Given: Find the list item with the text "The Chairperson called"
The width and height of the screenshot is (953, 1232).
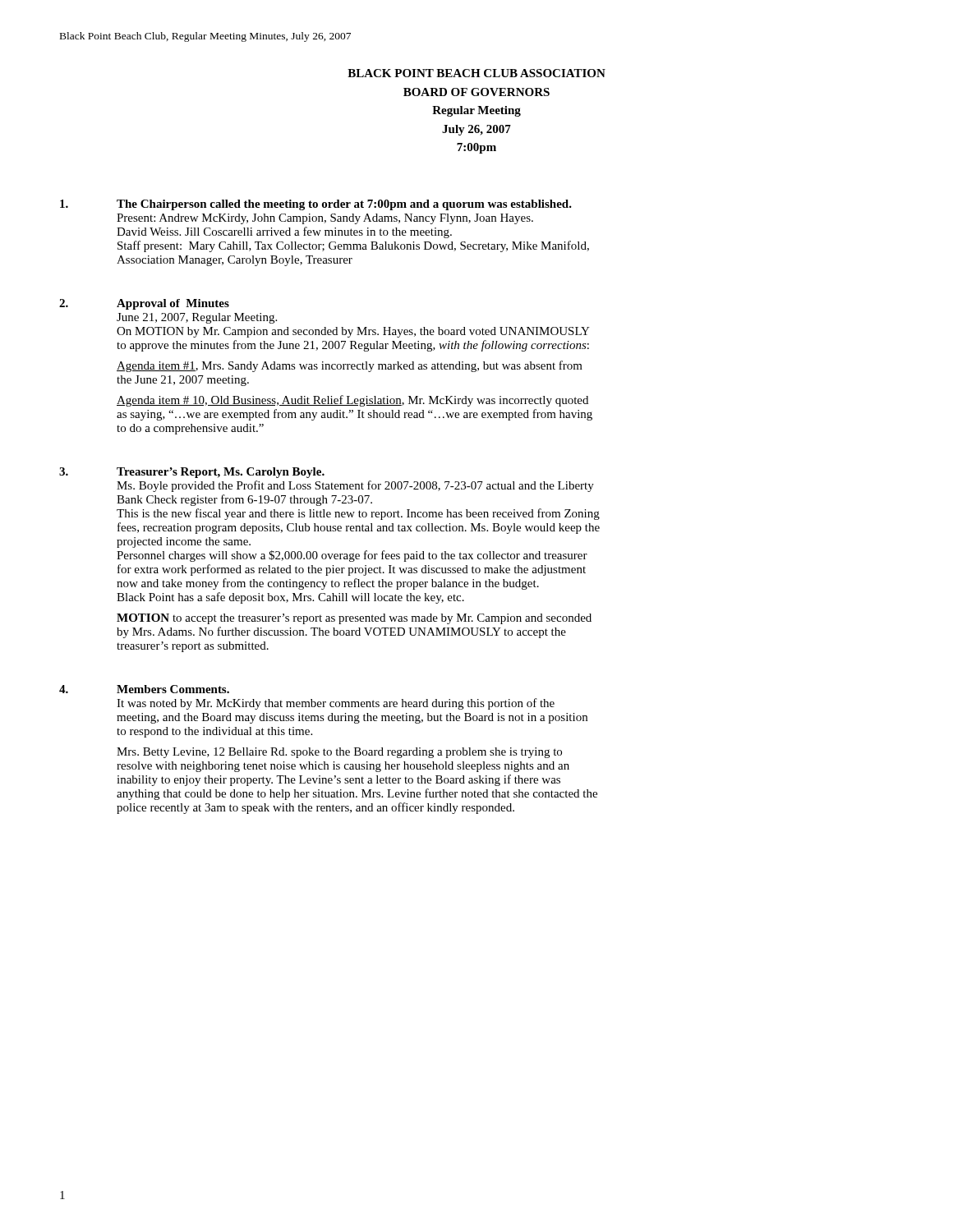Looking at the screenshot, I should pyautogui.click(x=476, y=235).
